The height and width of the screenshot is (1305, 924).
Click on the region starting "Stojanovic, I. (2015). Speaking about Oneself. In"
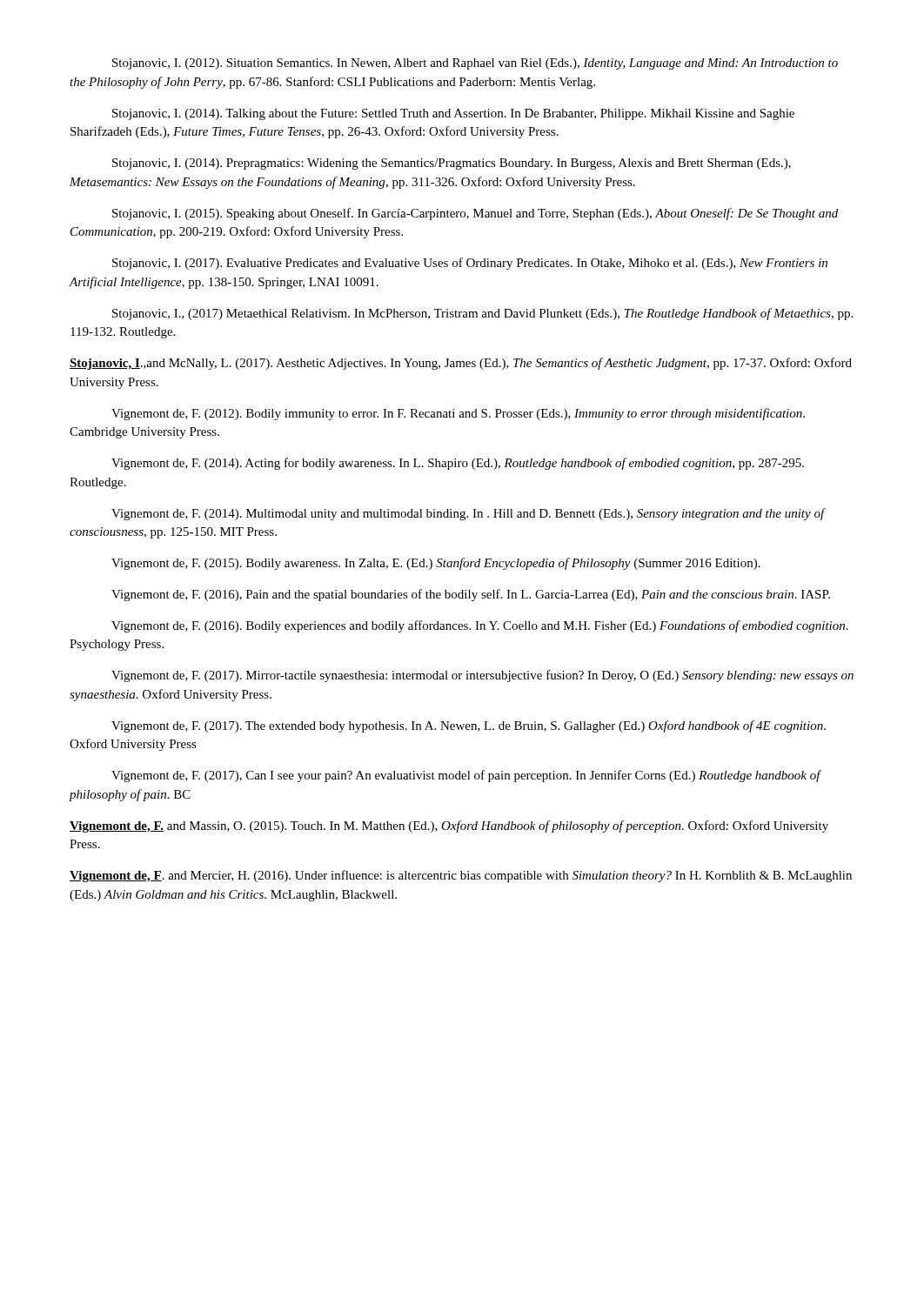tap(454, 222)
